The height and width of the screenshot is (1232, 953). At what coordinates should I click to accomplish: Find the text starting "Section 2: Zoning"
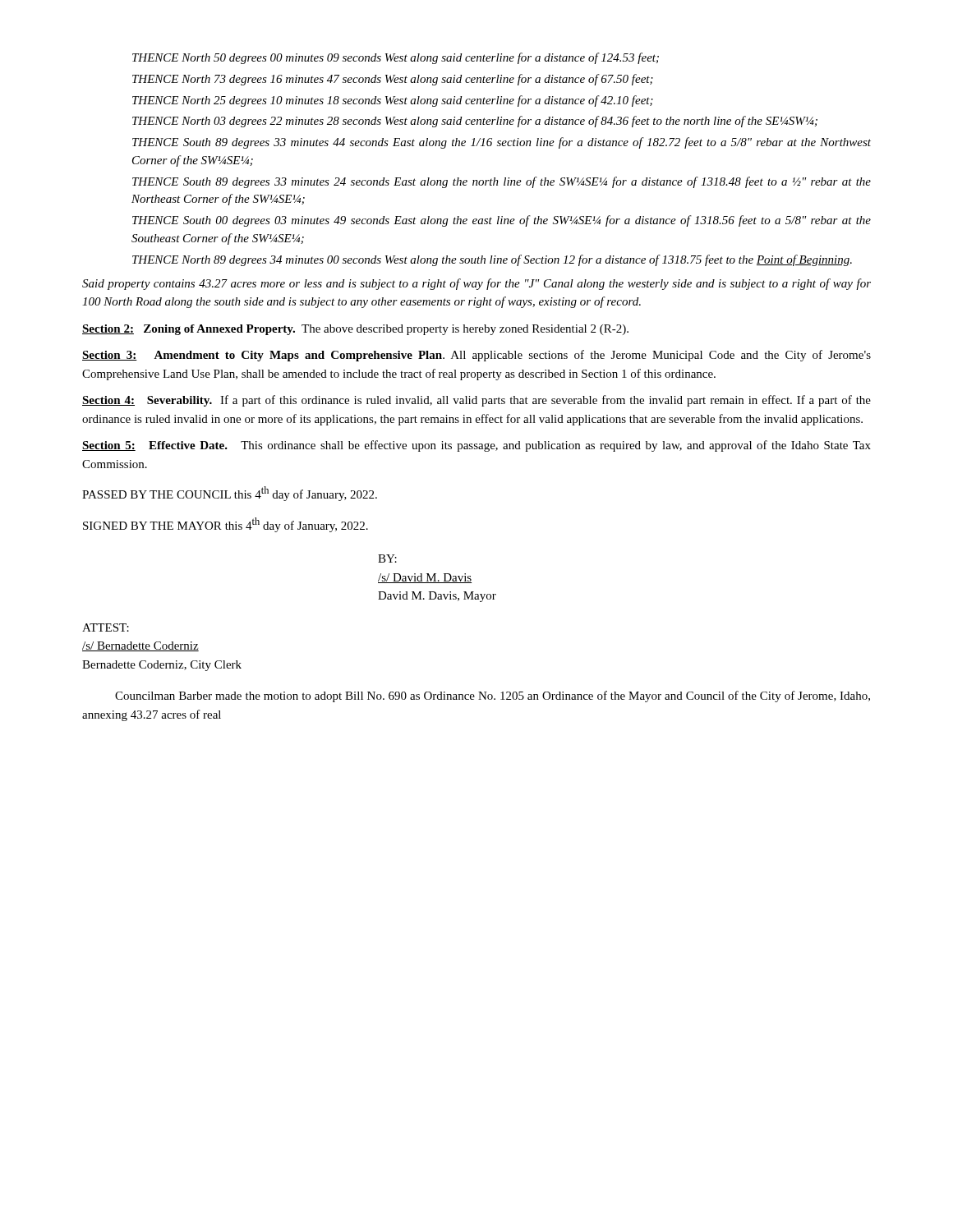[x=356, y=328]
